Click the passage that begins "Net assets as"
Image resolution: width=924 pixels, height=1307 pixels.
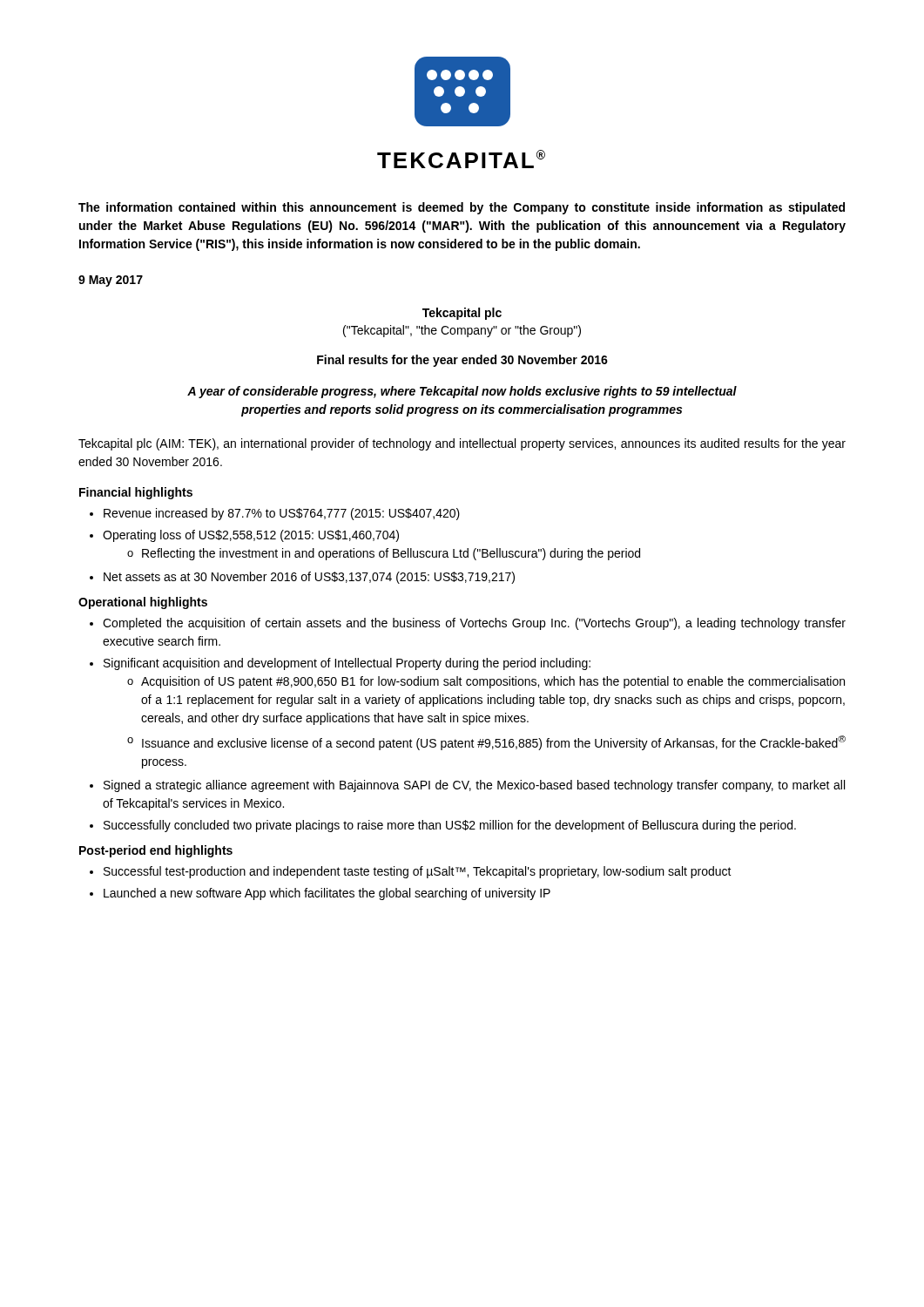tap(309, 577)
